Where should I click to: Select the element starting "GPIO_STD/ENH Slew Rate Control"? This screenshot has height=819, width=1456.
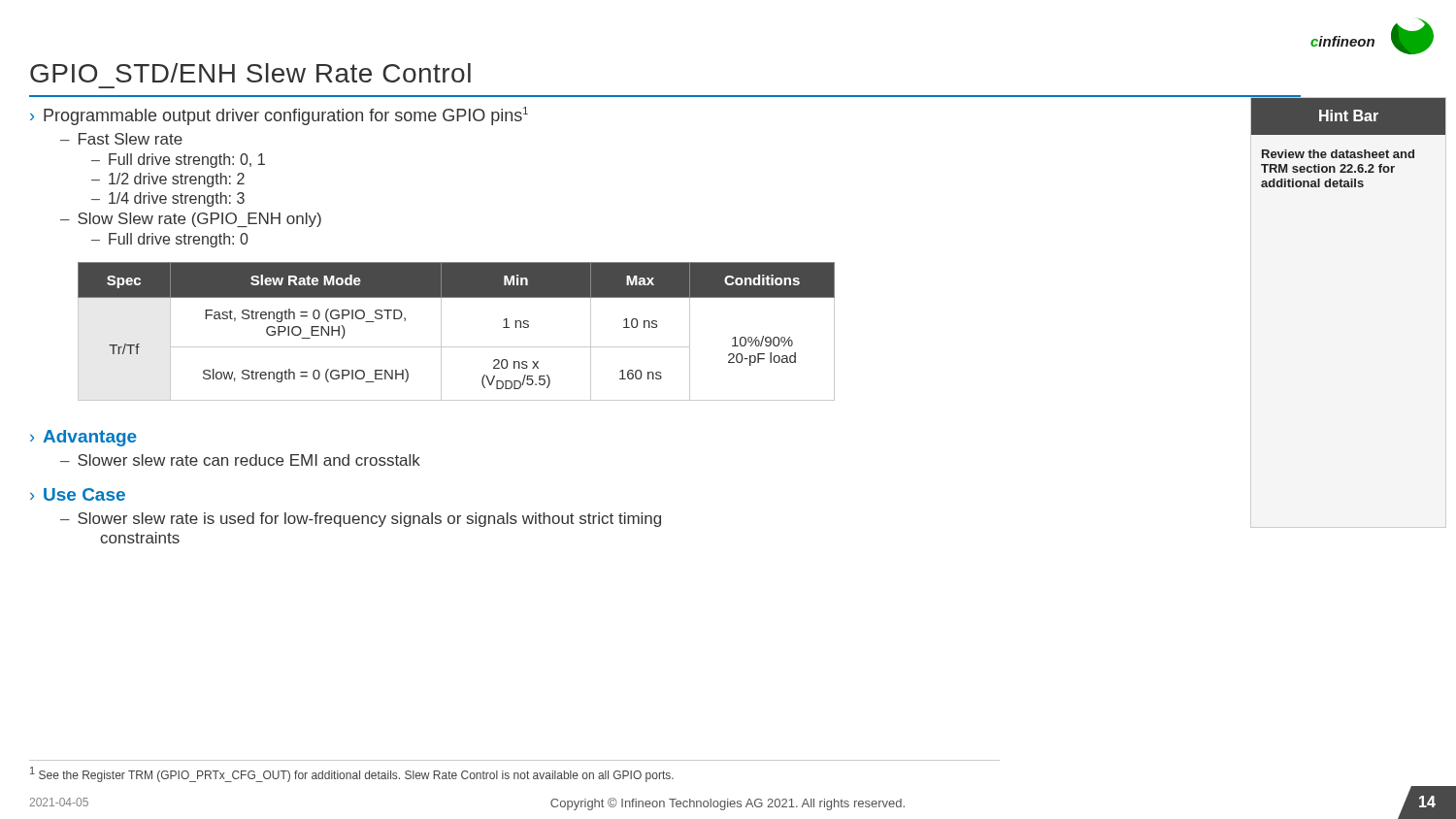[251, 73]
